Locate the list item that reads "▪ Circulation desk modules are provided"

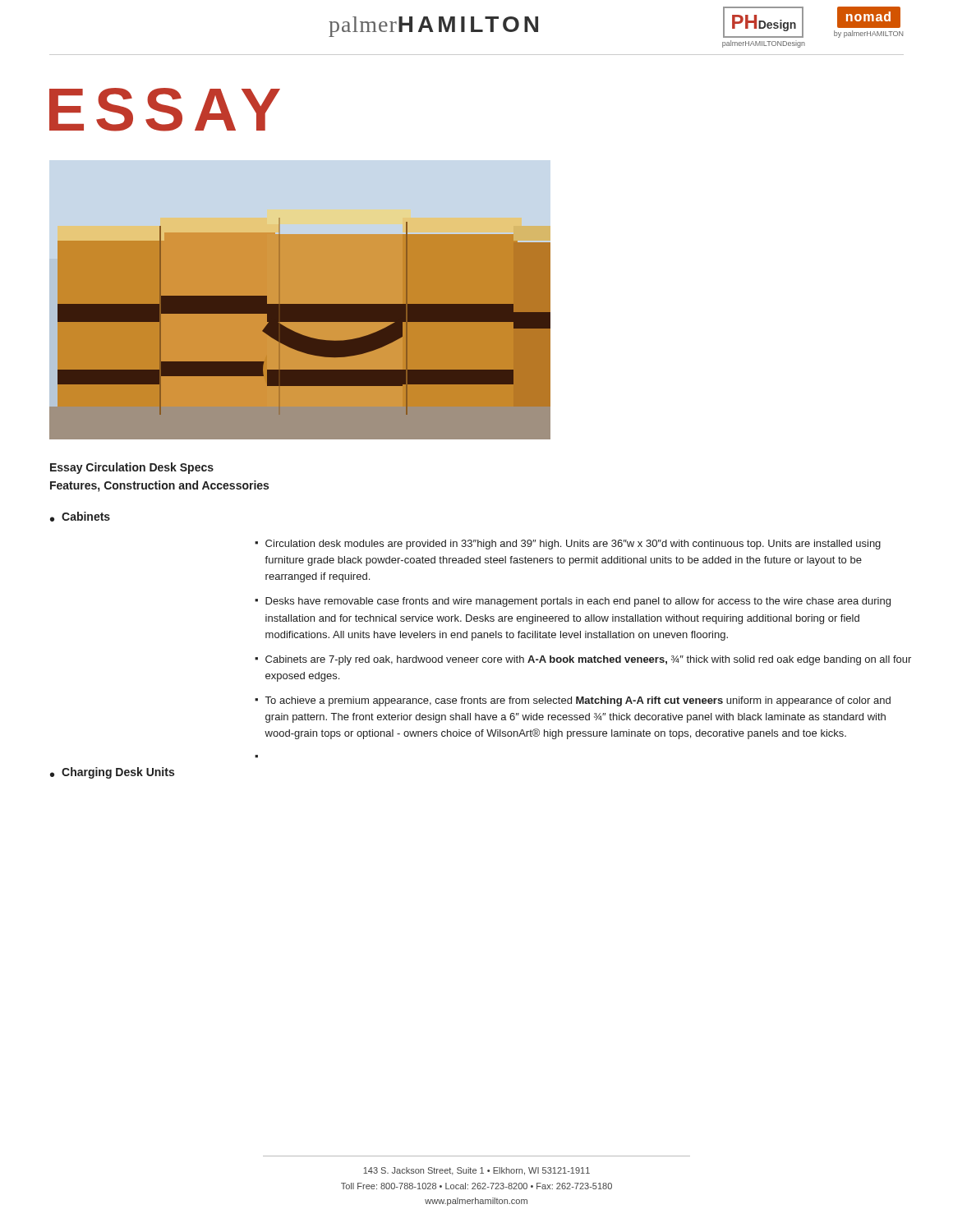click(583, 560)
